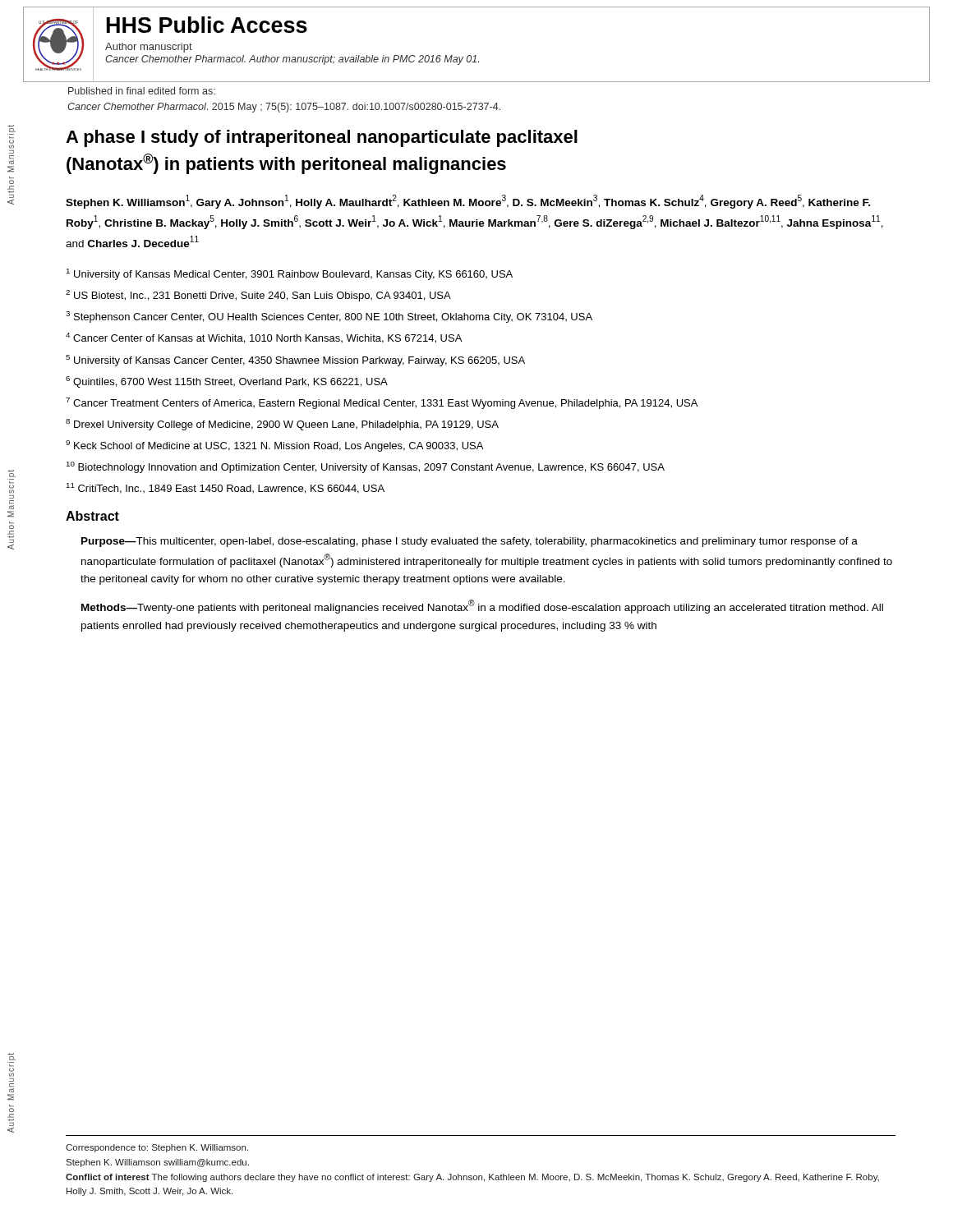Select the text block with the text "11 CritiTech, Inc.,"
The width and height of the screenshot is (953, 1232).
(225, 488)
